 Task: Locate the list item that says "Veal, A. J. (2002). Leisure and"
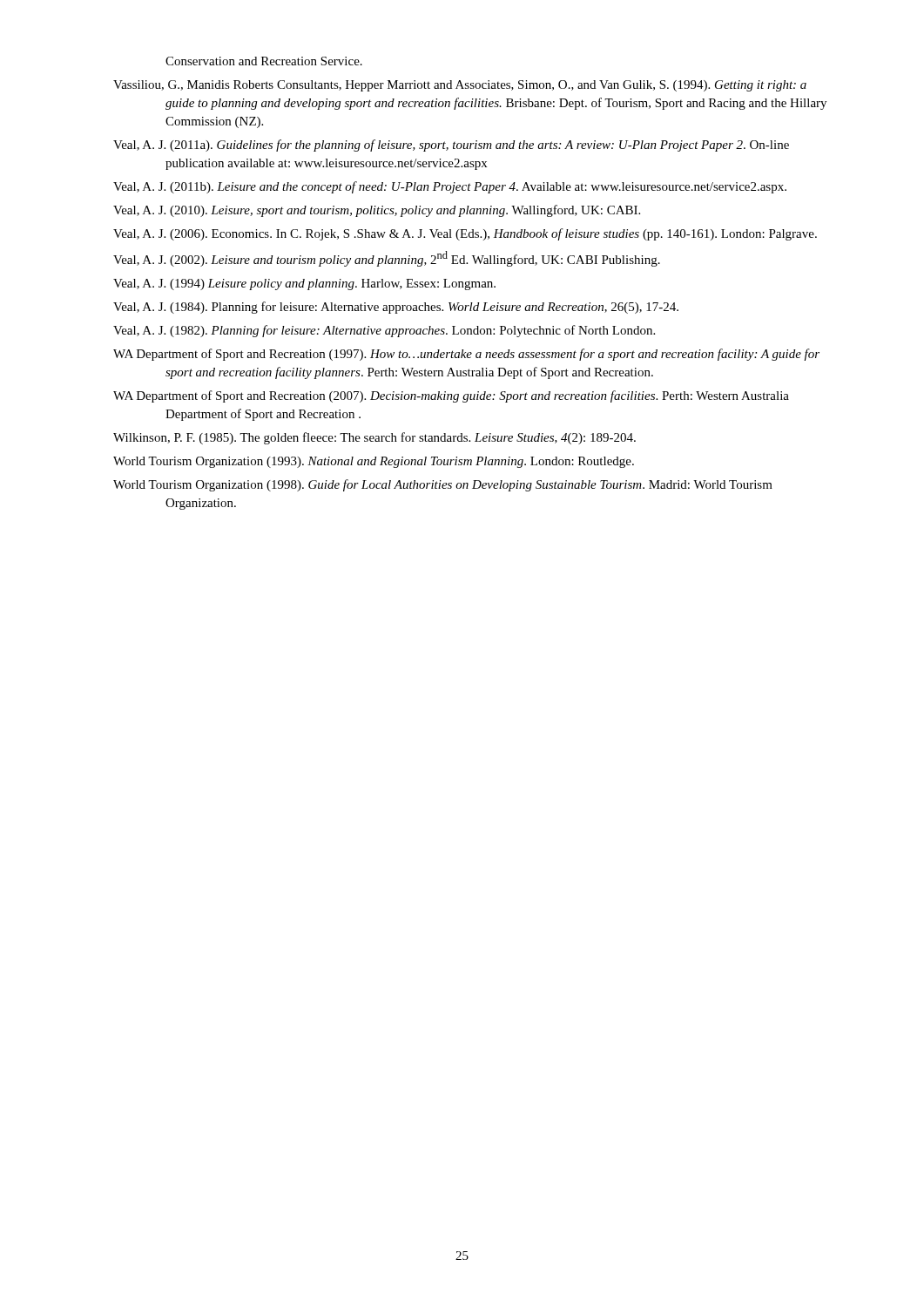coord(475,259)
